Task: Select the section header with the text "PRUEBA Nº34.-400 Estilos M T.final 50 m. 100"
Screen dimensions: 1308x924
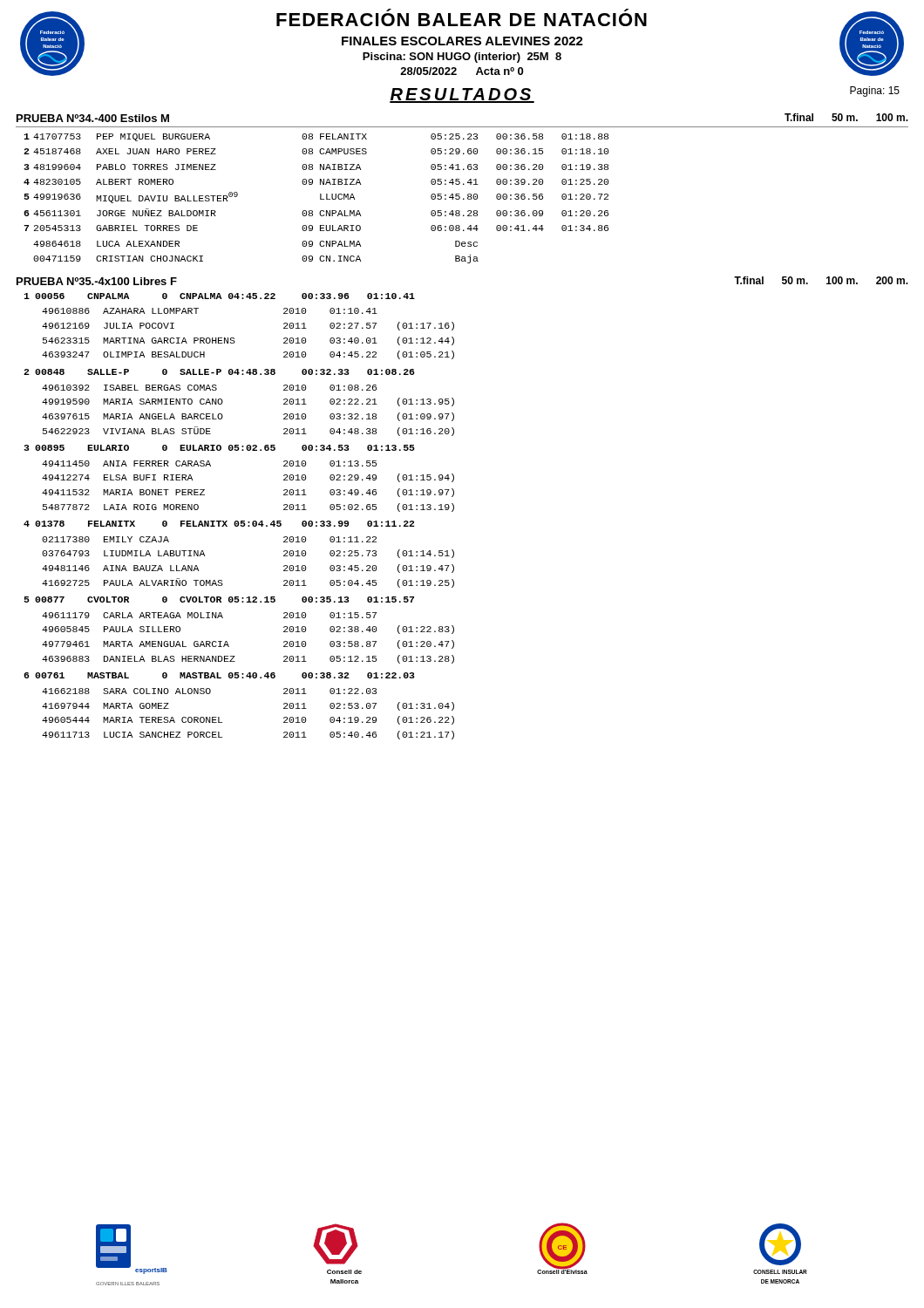Action: click(462, 118)
